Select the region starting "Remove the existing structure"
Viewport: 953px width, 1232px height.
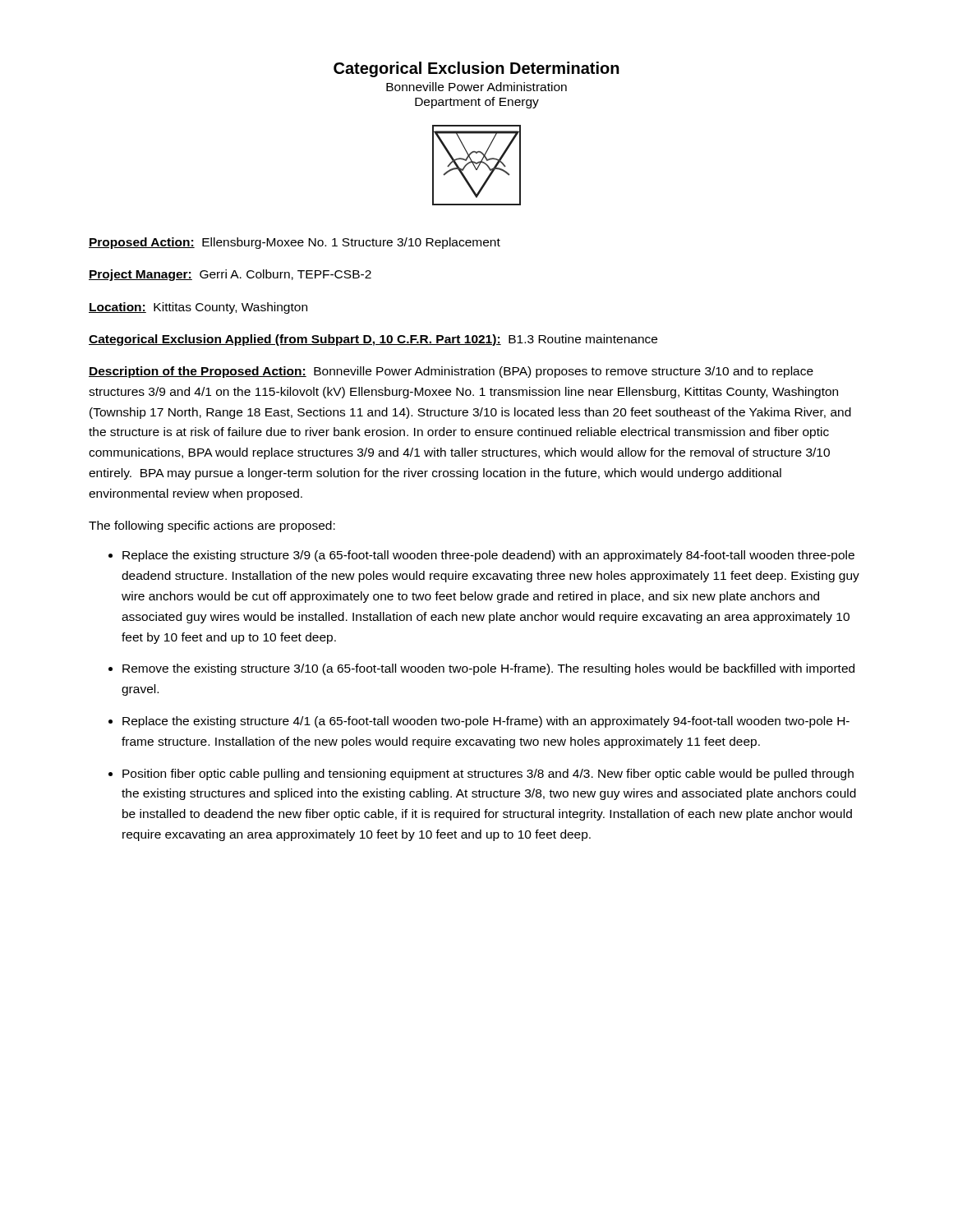488,679
